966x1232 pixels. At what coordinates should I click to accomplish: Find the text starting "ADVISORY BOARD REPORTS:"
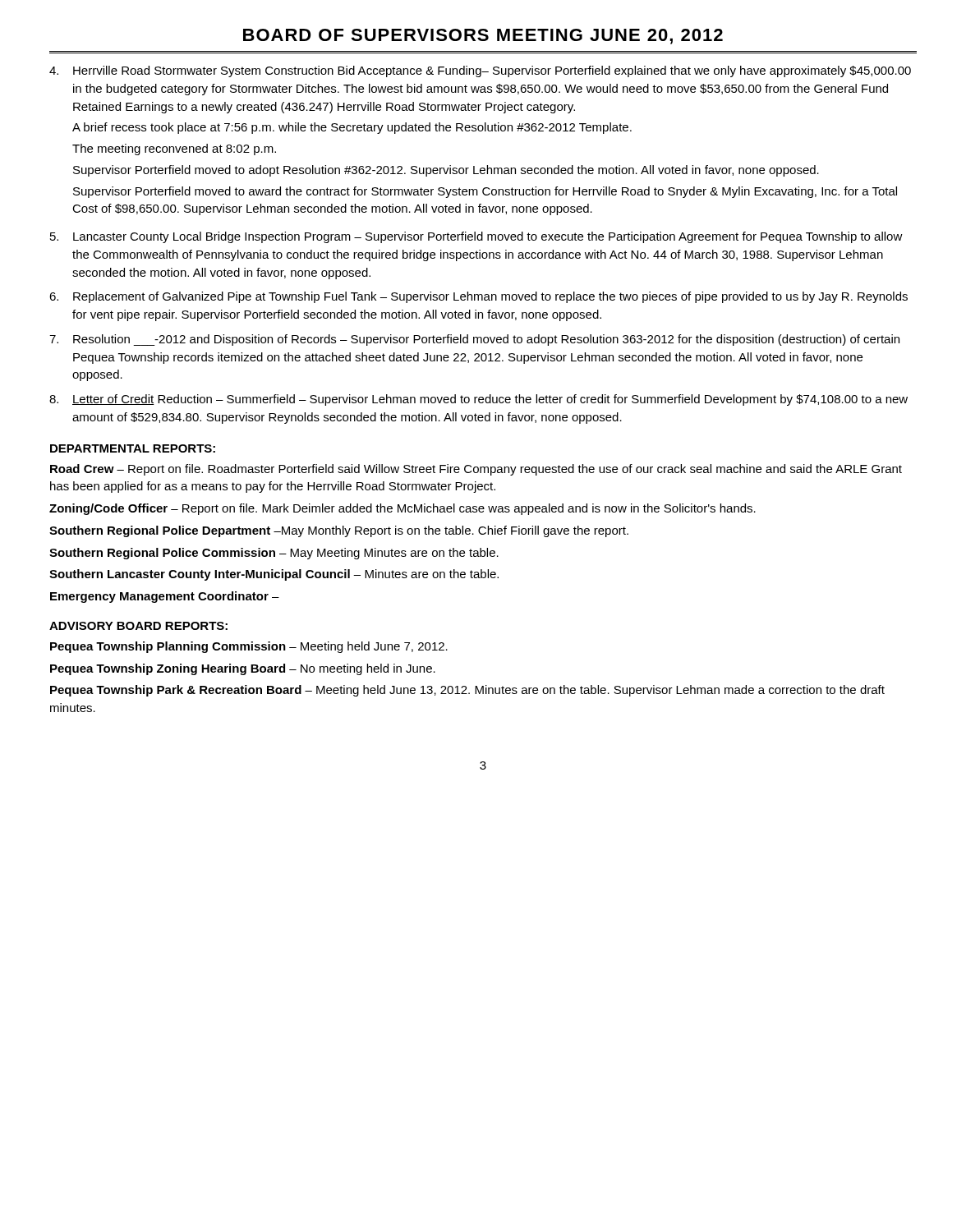[x=139, y=625]
